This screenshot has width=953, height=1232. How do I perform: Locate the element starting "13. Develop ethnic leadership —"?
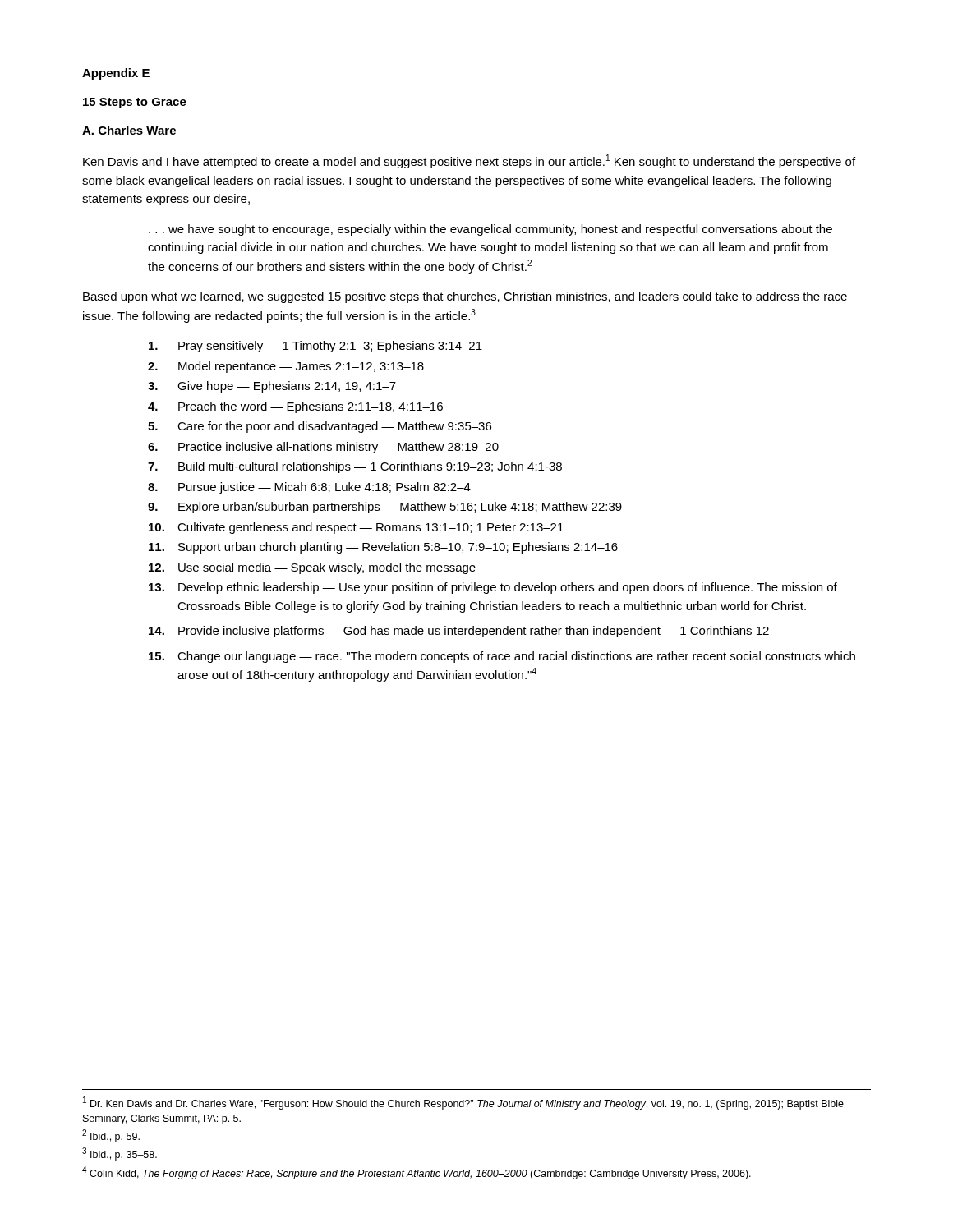coord(509,597)
